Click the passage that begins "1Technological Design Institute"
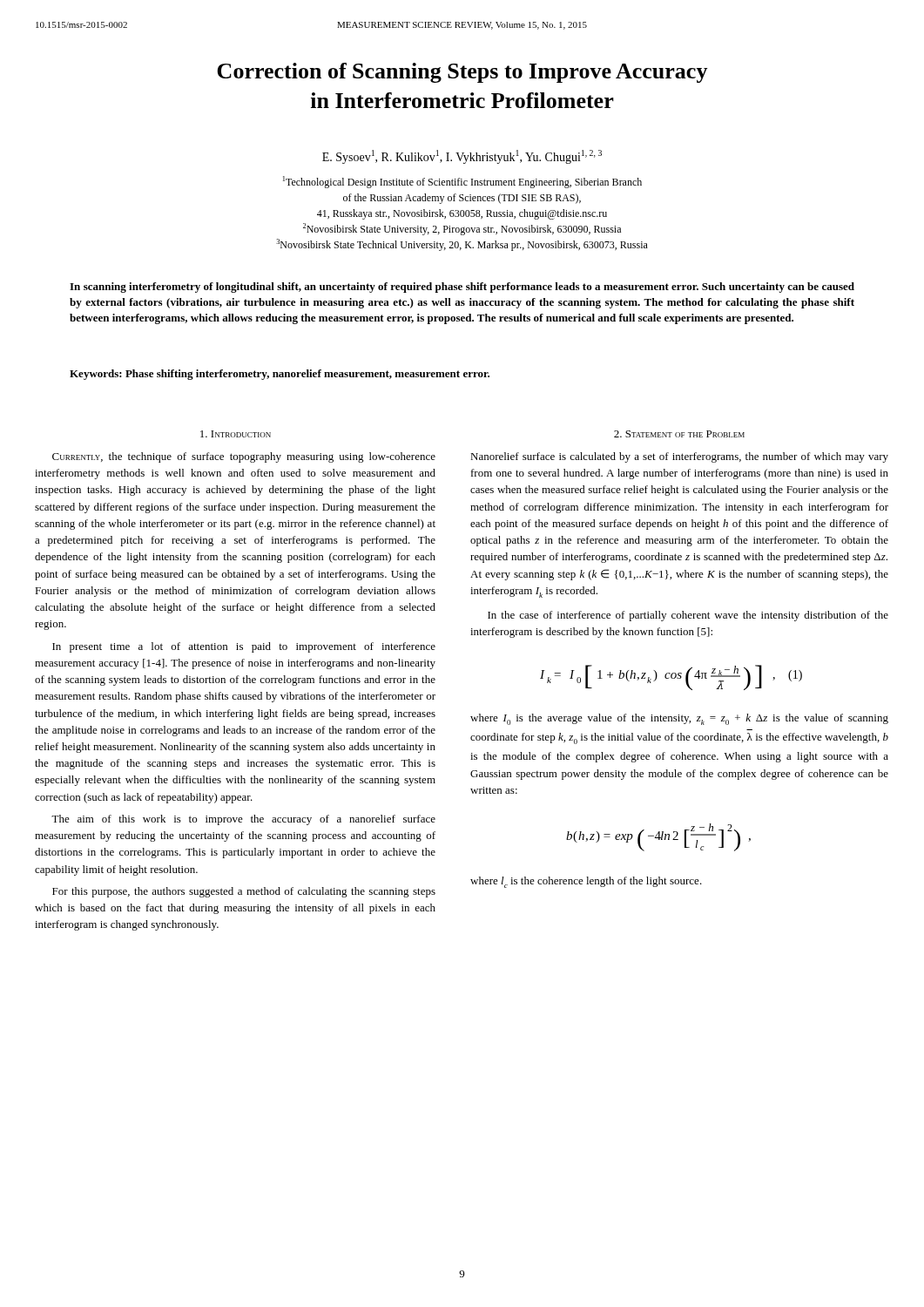The image size is (924, 1307). point(462,213)
